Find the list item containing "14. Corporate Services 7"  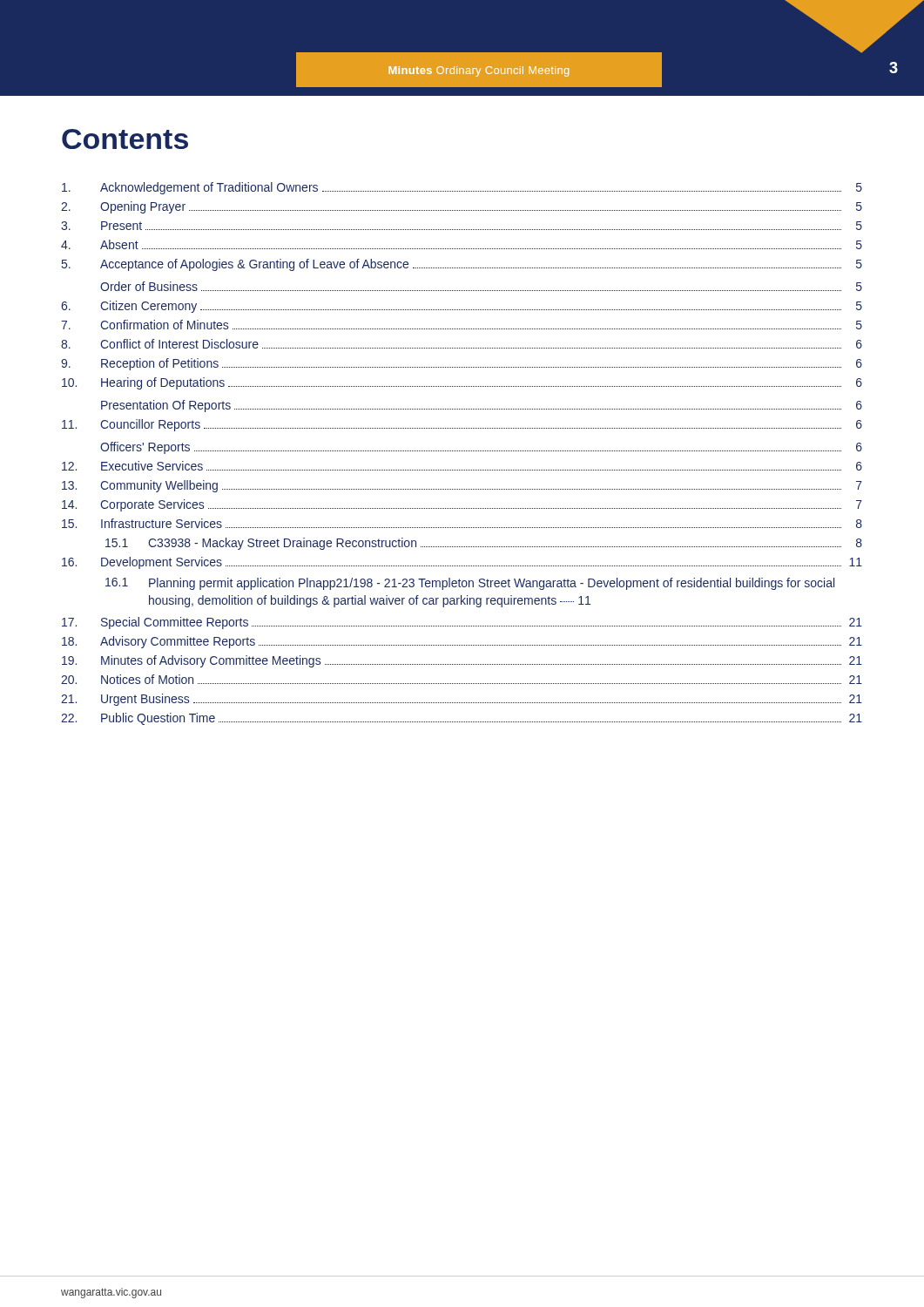(462, 505)
